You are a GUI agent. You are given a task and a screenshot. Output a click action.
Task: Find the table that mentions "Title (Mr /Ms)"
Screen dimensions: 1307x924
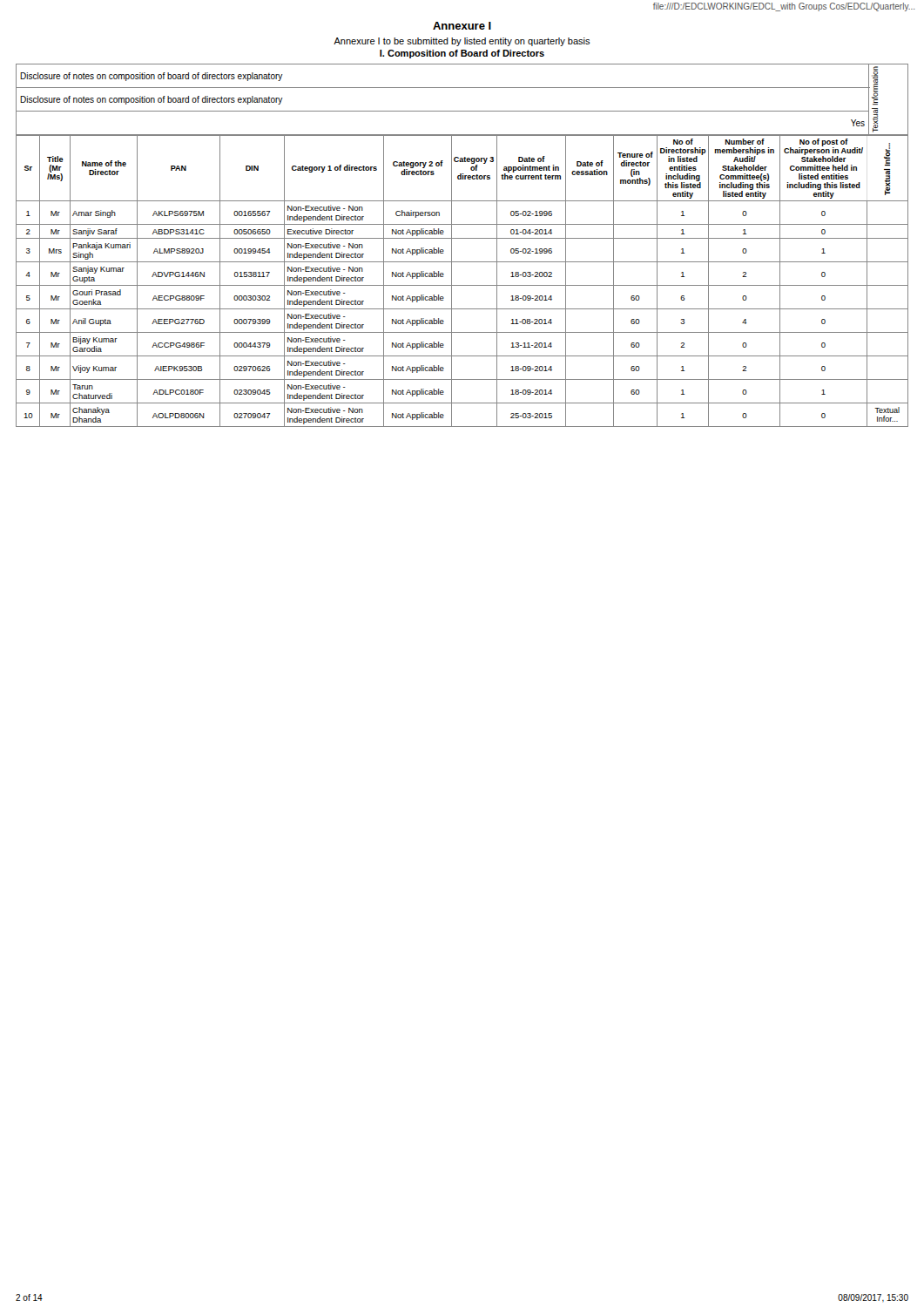462,281
